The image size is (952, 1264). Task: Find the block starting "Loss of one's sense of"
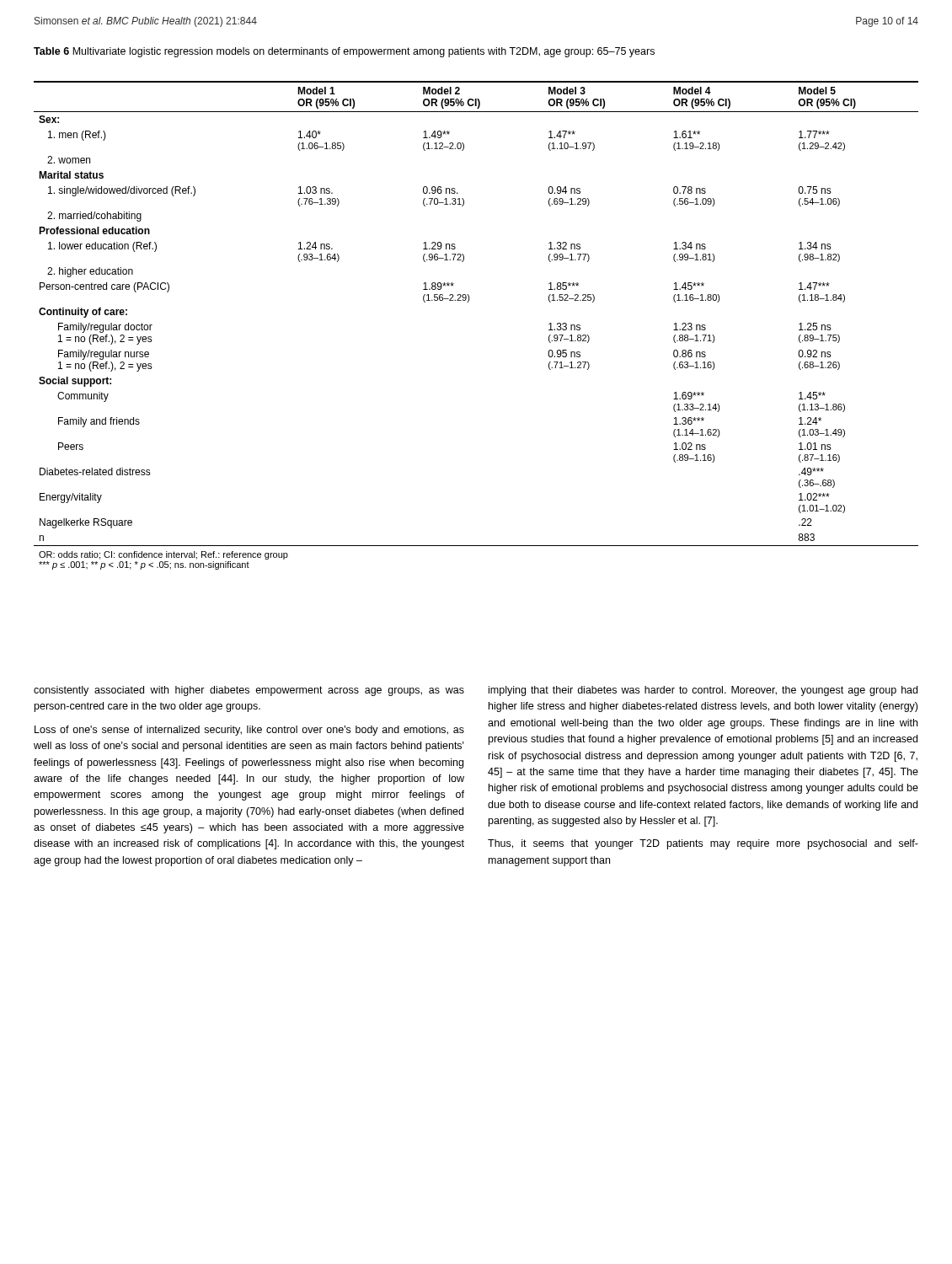(x=249, y=795)
